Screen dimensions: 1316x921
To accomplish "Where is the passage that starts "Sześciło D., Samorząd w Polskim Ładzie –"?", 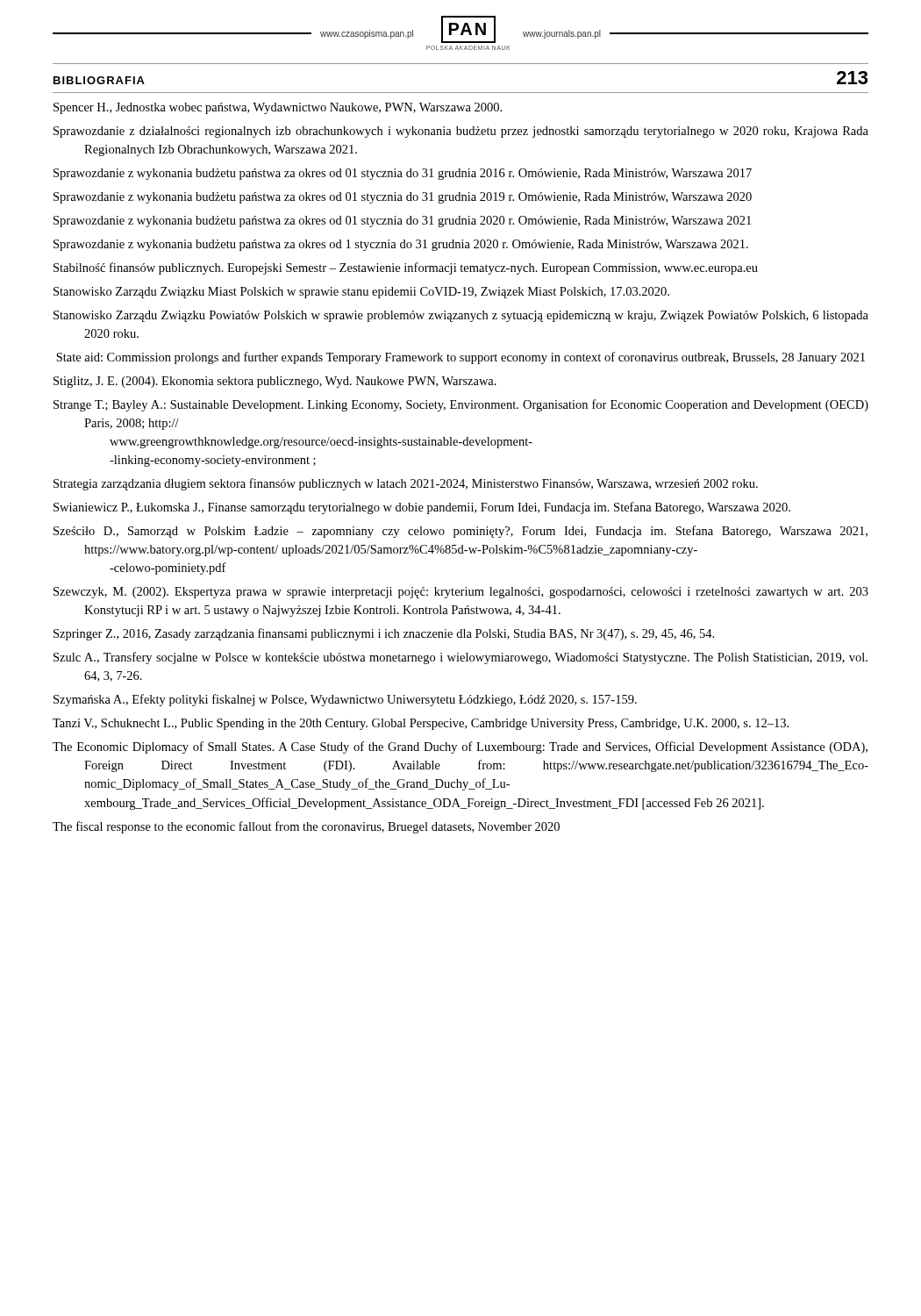I will [460, 549].
